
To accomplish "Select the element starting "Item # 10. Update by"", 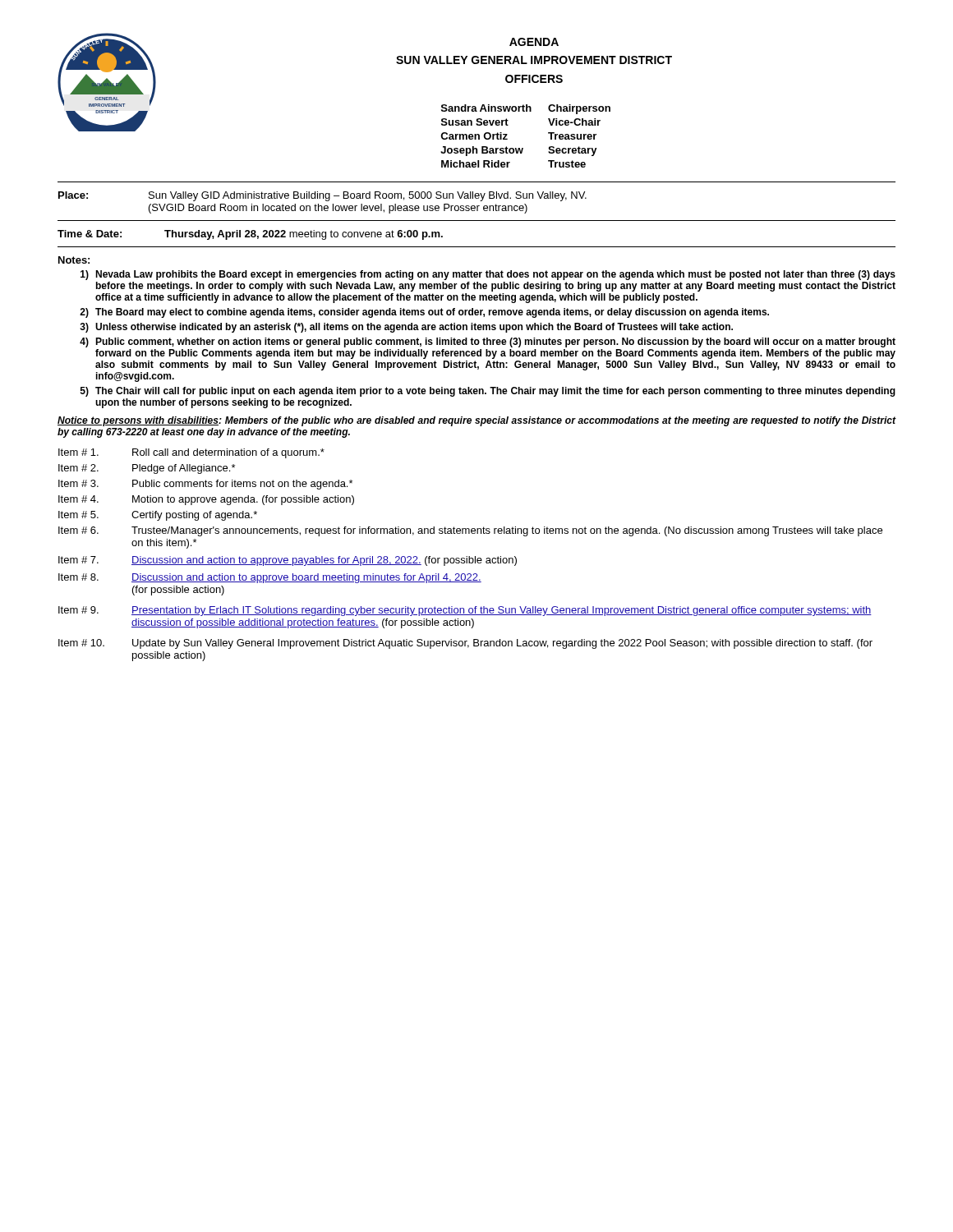I will (x=476, y=649).
